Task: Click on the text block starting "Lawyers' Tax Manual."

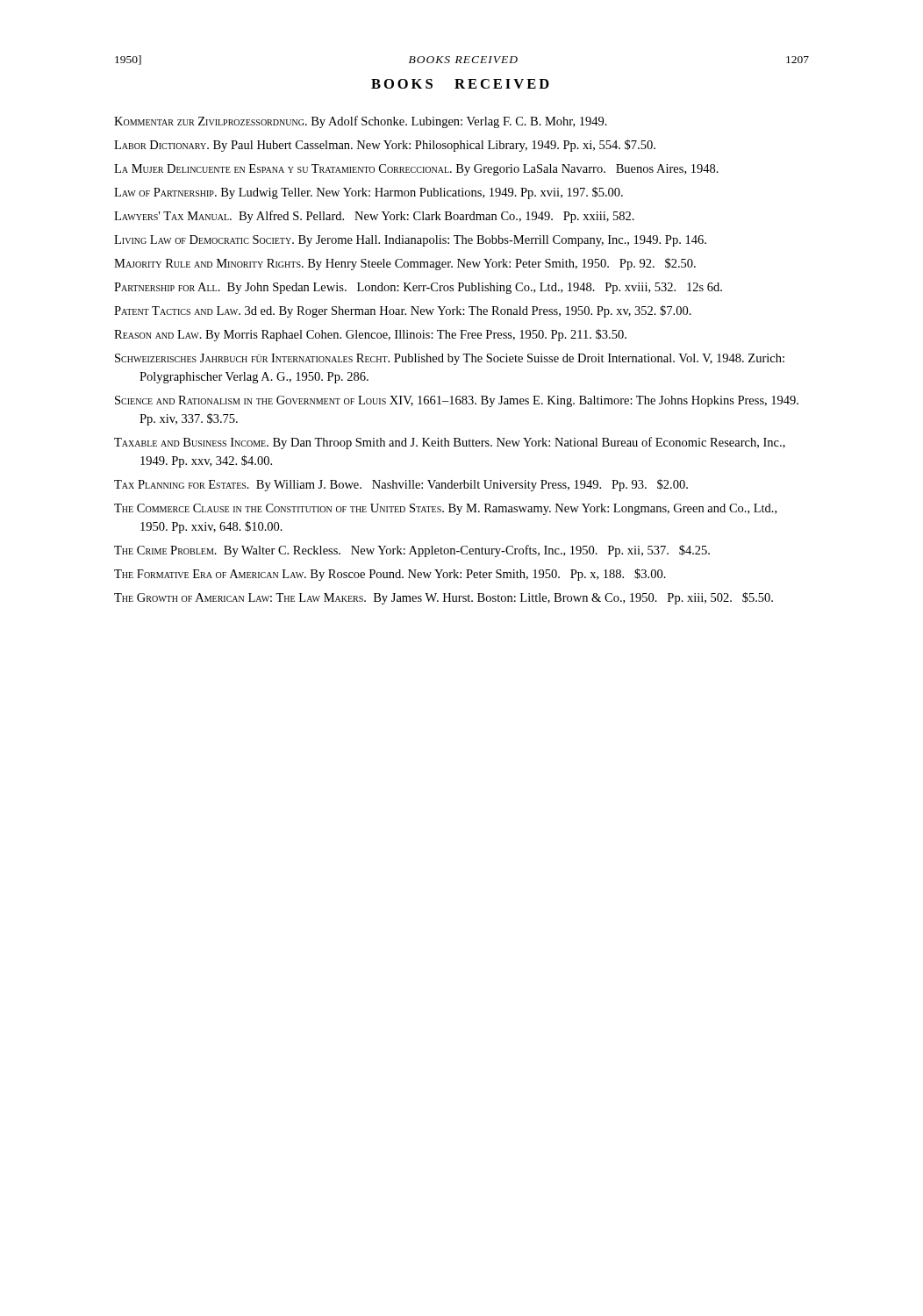Action: [374, 216]
